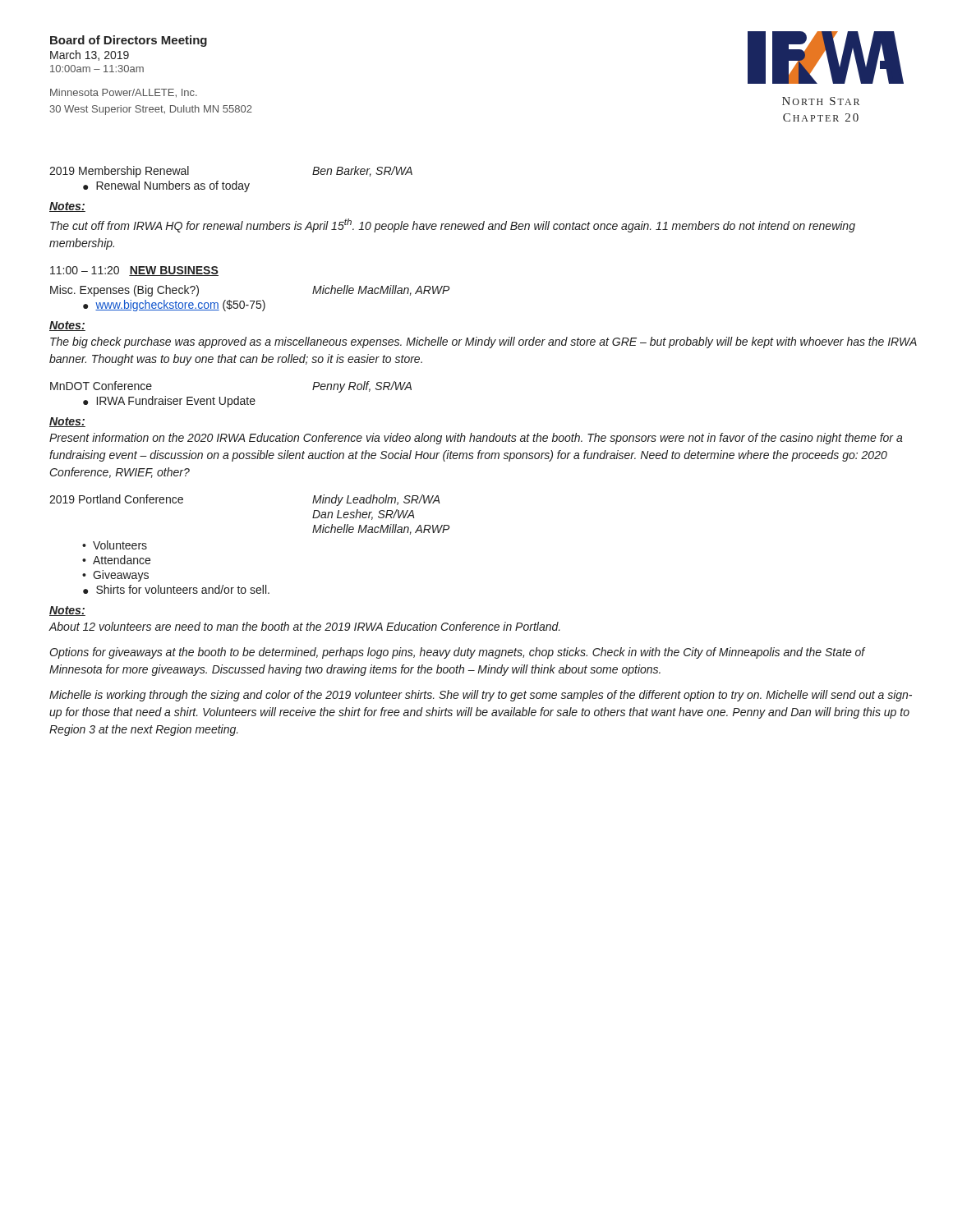Find the block starting "MnDOT Conference"

tap(101, 386)
